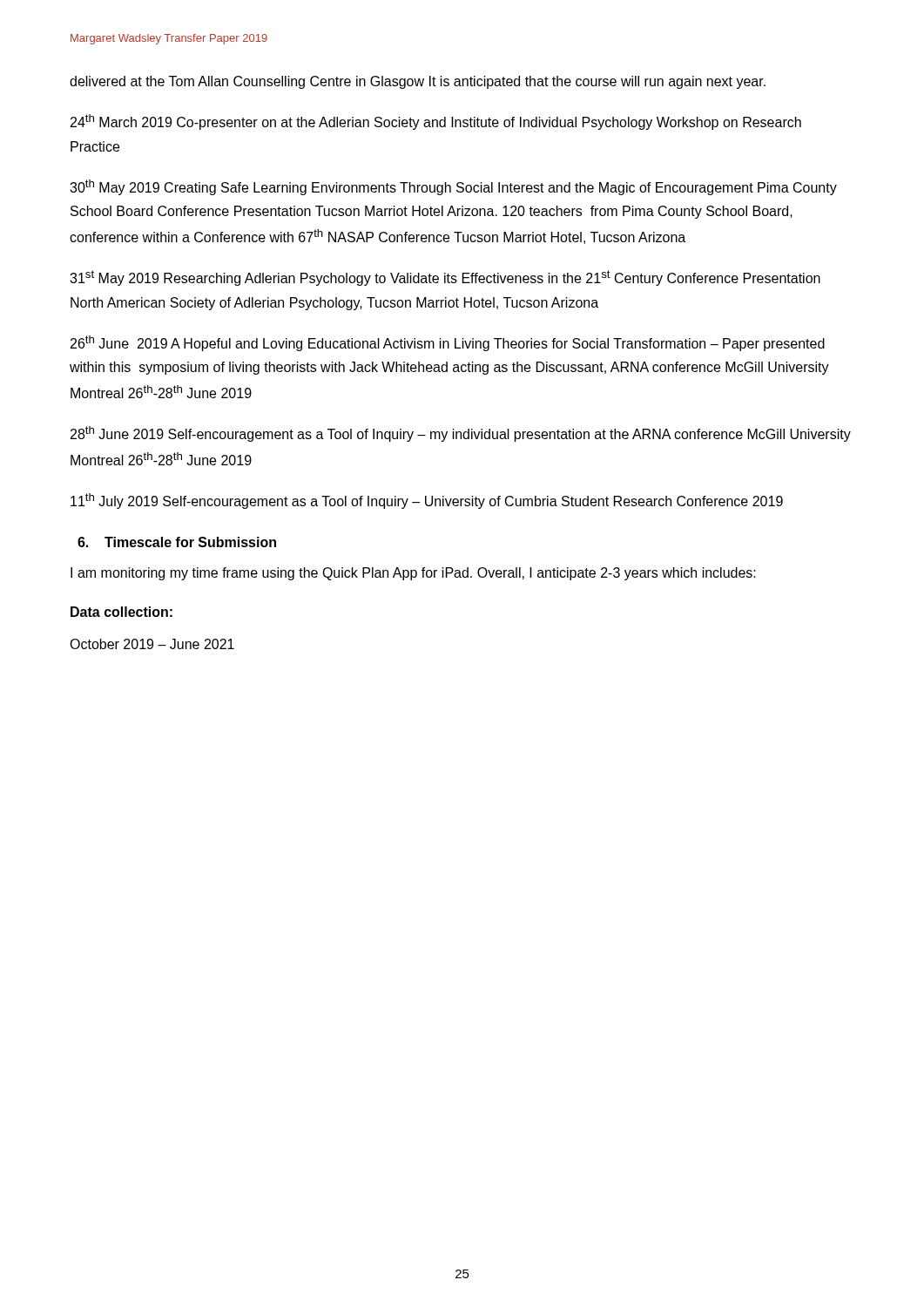The height and width of the screenshot is (1307, 924).
Task: Point to the element starting "30th May 2019 Creating Safe"
Action: click(453, 211)
